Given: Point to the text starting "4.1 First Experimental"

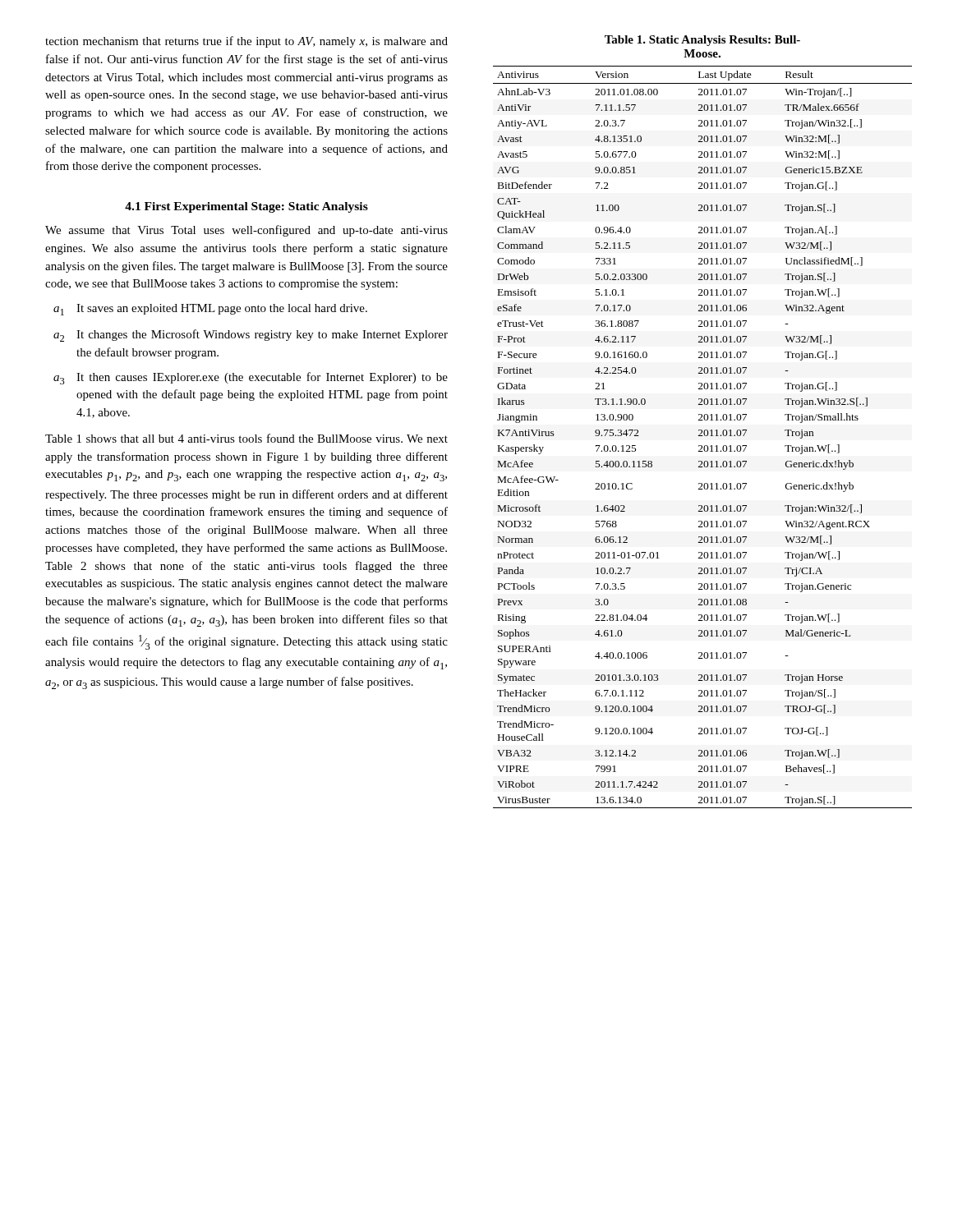Looking at the screenshot, I should (246, 206).
